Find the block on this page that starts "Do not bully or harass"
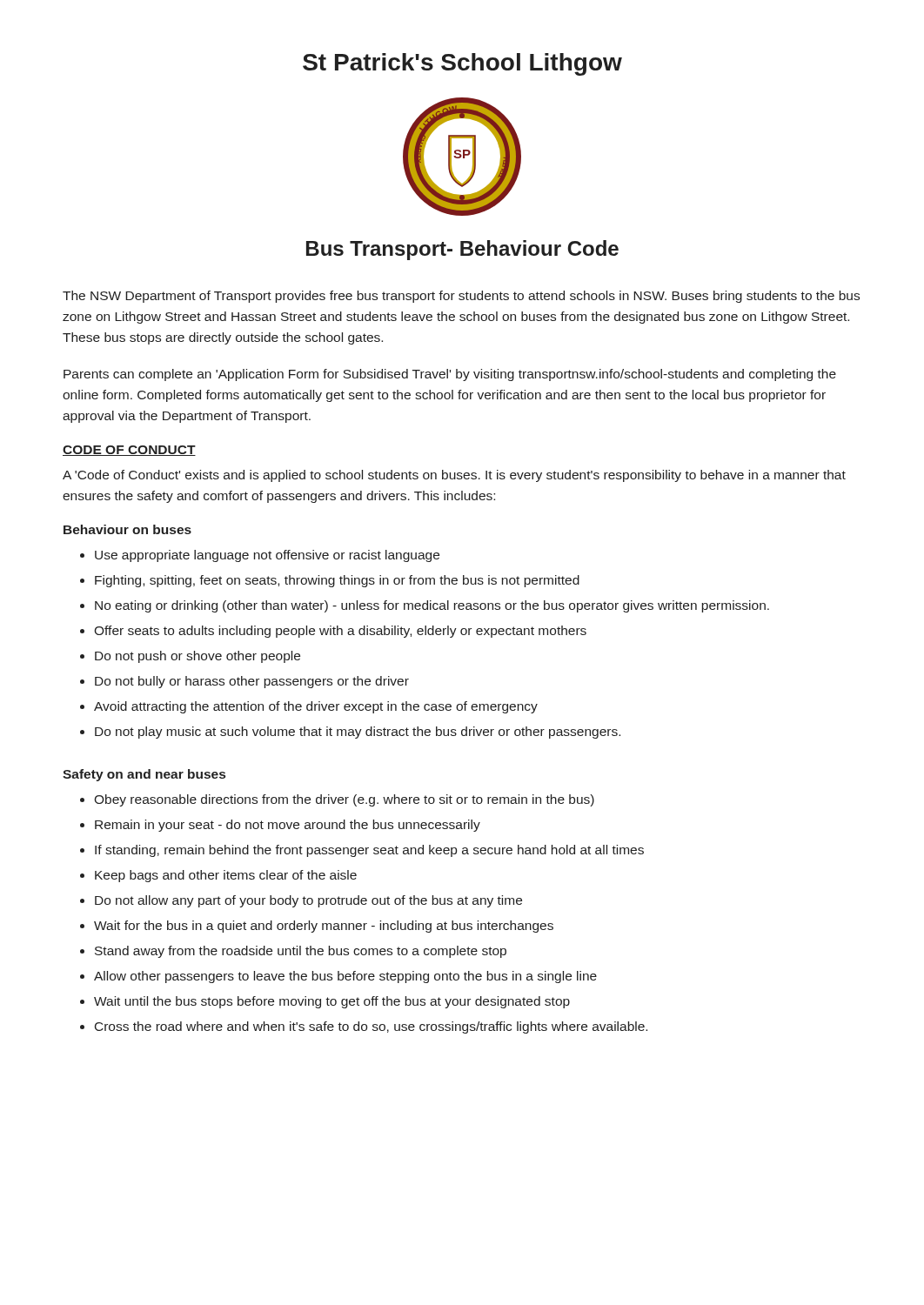Image resolution: width=924 pixels, height=1305 pixels. pyautogui.click(x=251, y=681)
